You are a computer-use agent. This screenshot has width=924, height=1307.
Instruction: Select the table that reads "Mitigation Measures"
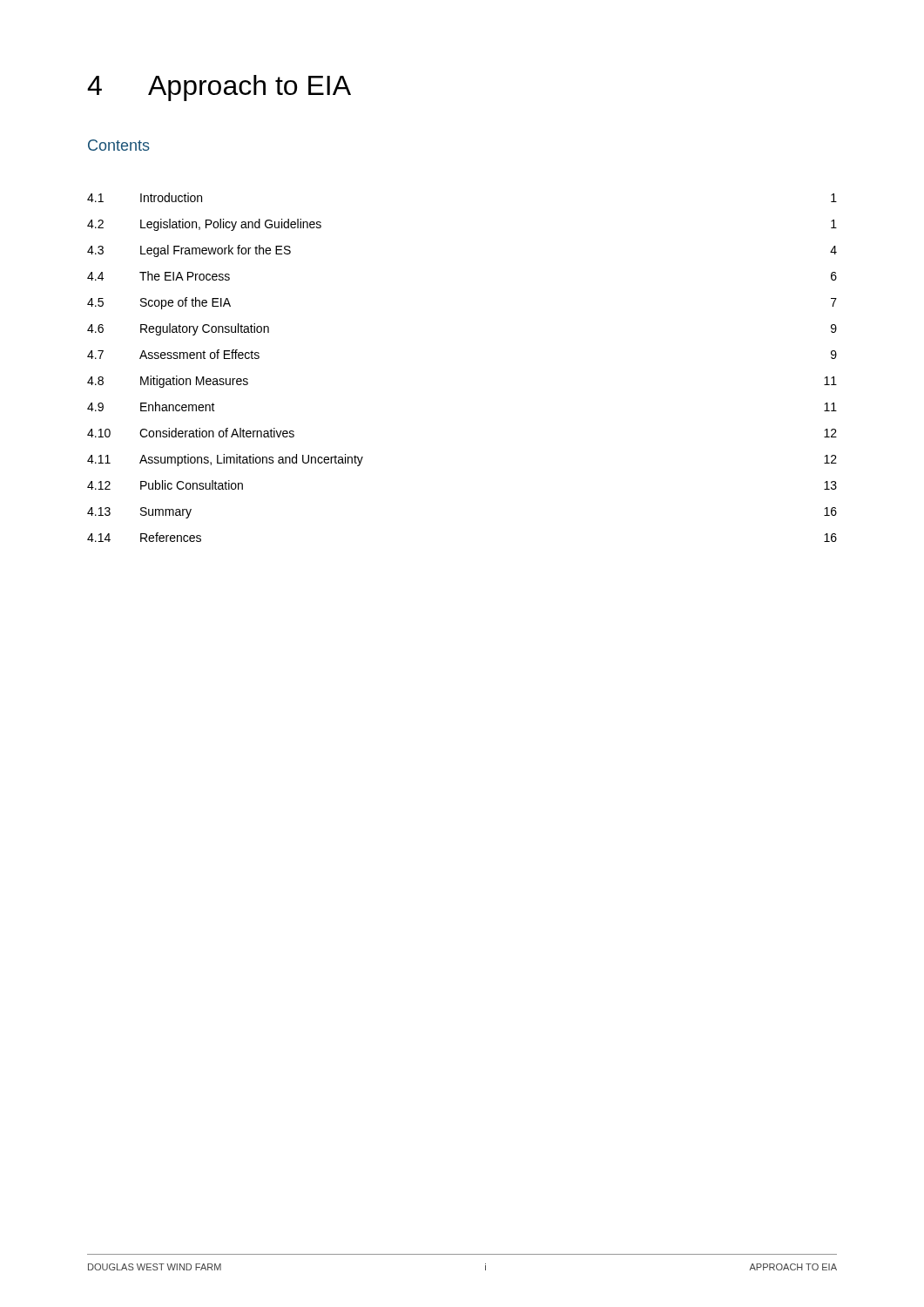[462, 368]
